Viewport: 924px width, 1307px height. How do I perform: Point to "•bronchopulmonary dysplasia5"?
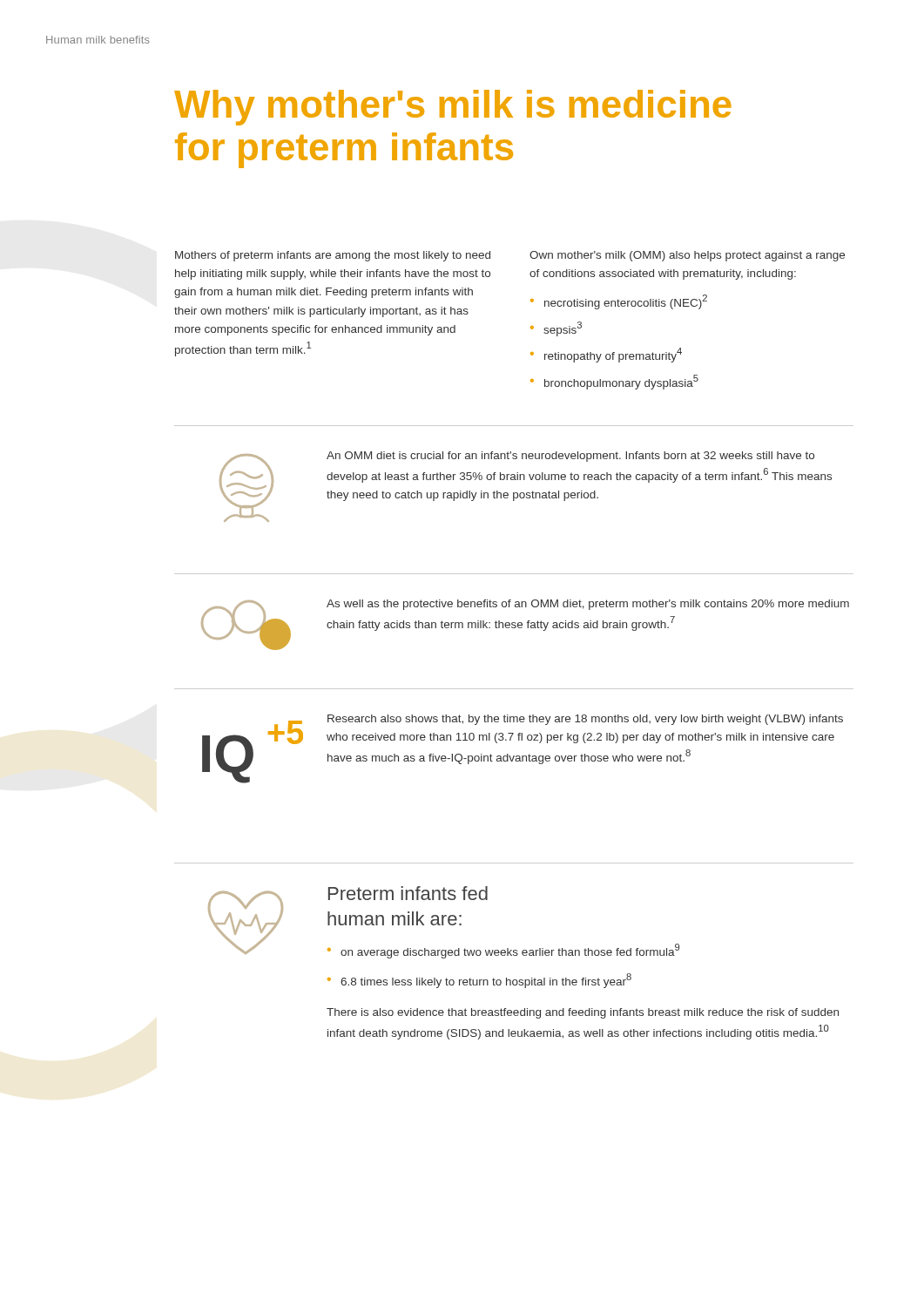pos(614,380)
